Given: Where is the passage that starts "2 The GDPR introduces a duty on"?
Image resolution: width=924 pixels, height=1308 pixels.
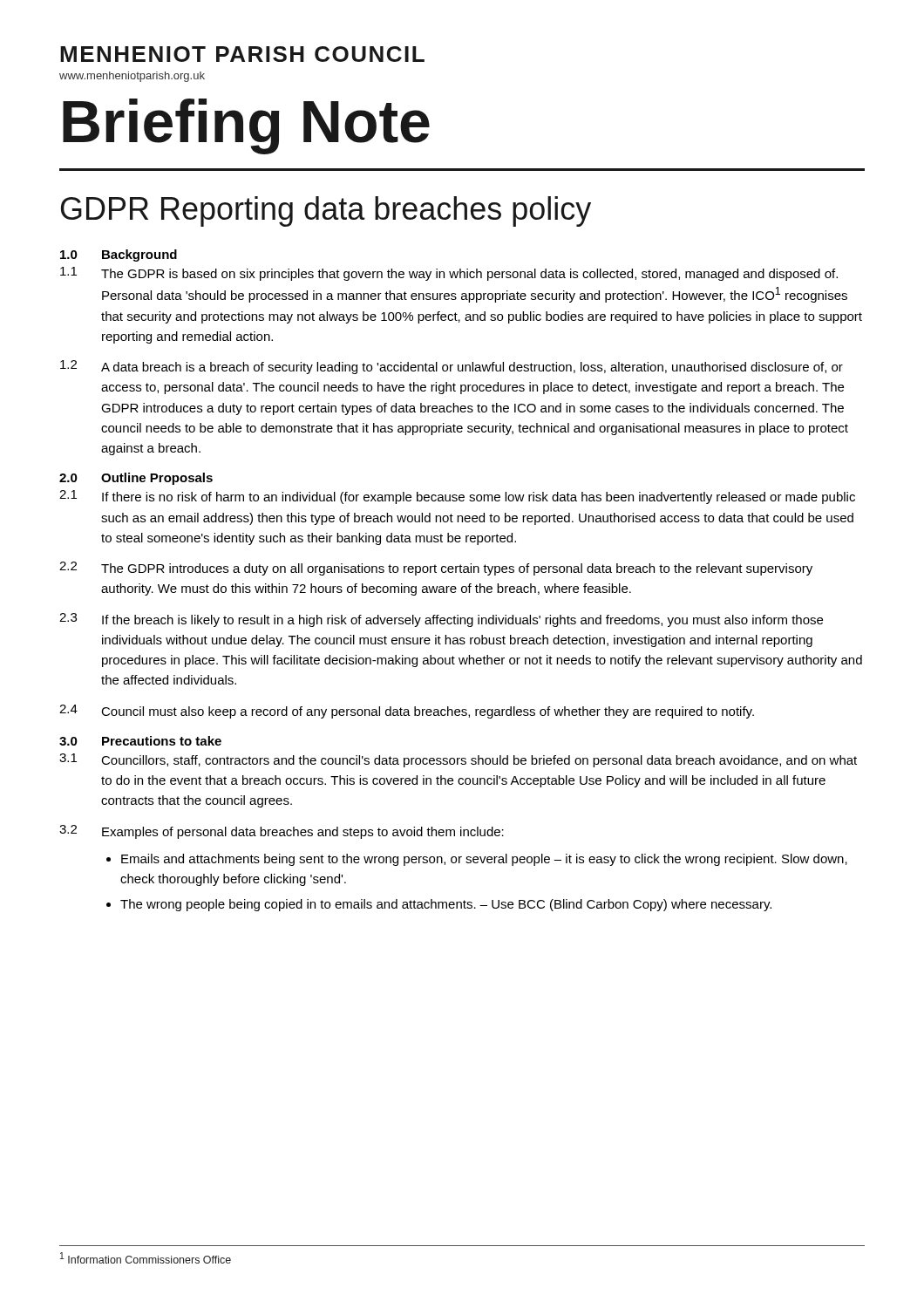Looking at the screenshot, I should 462,579.
